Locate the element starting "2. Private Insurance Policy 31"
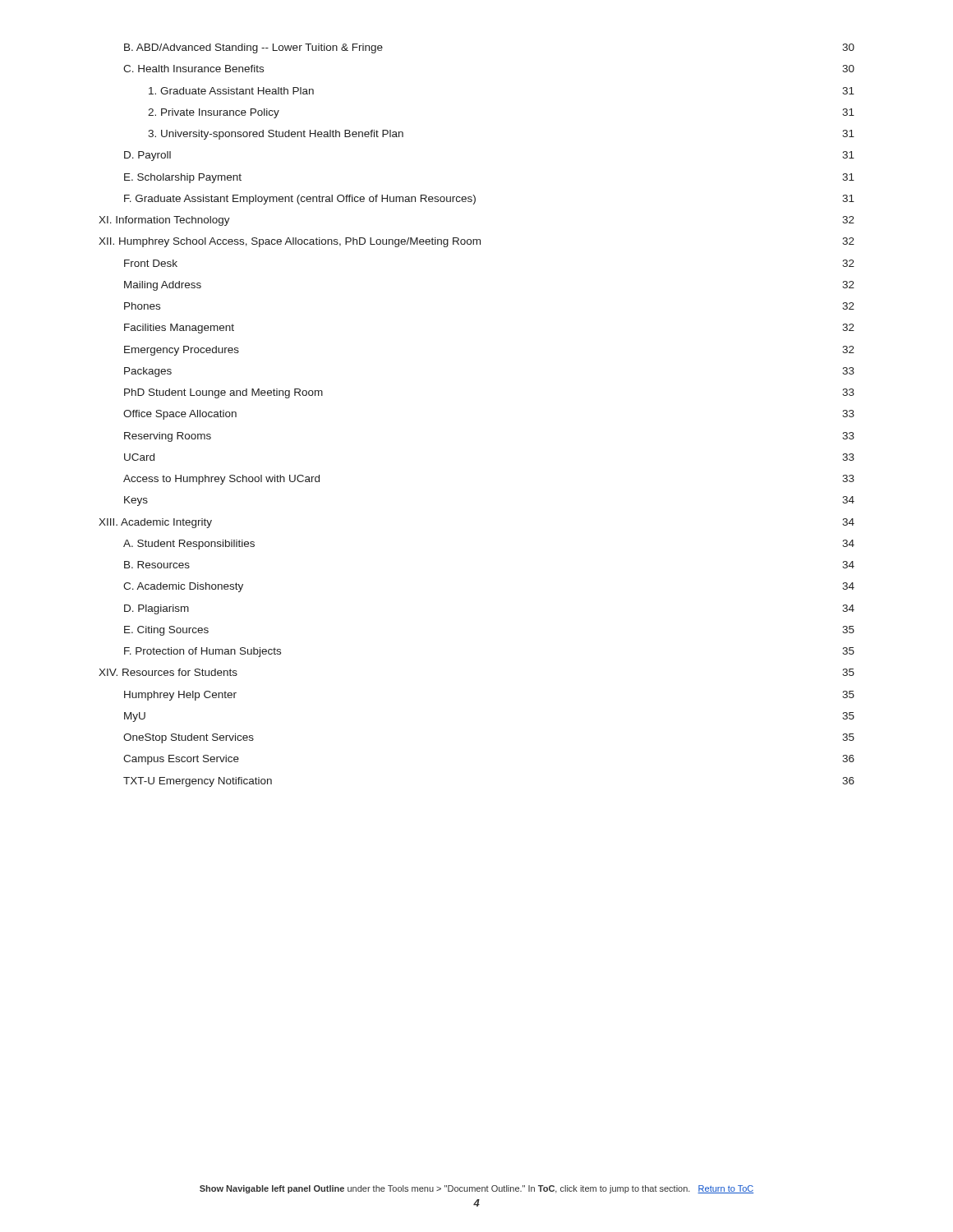Viewport: 953px width, 1232px height. [216, 115]
